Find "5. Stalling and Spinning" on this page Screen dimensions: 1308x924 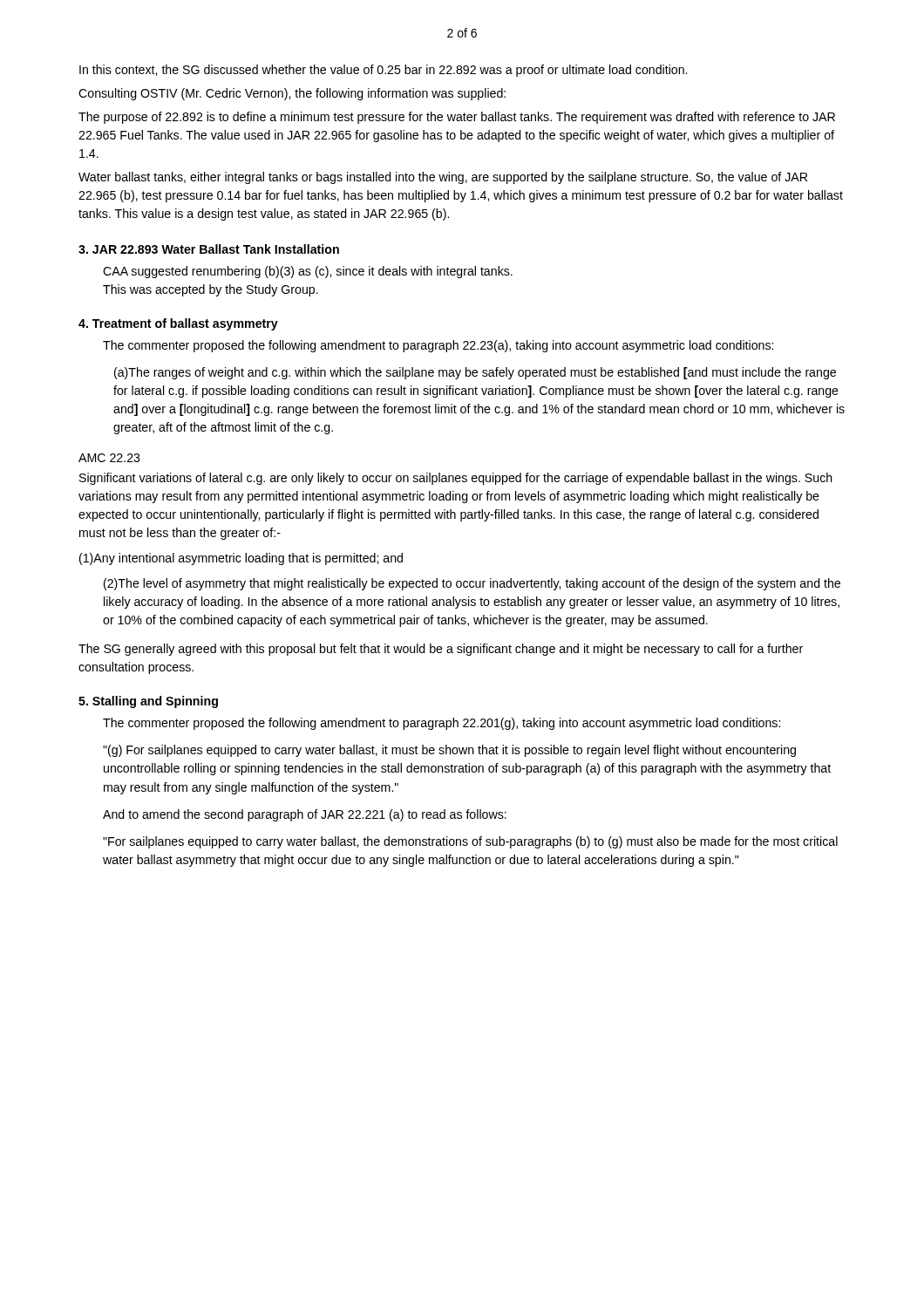click(149, 701)
